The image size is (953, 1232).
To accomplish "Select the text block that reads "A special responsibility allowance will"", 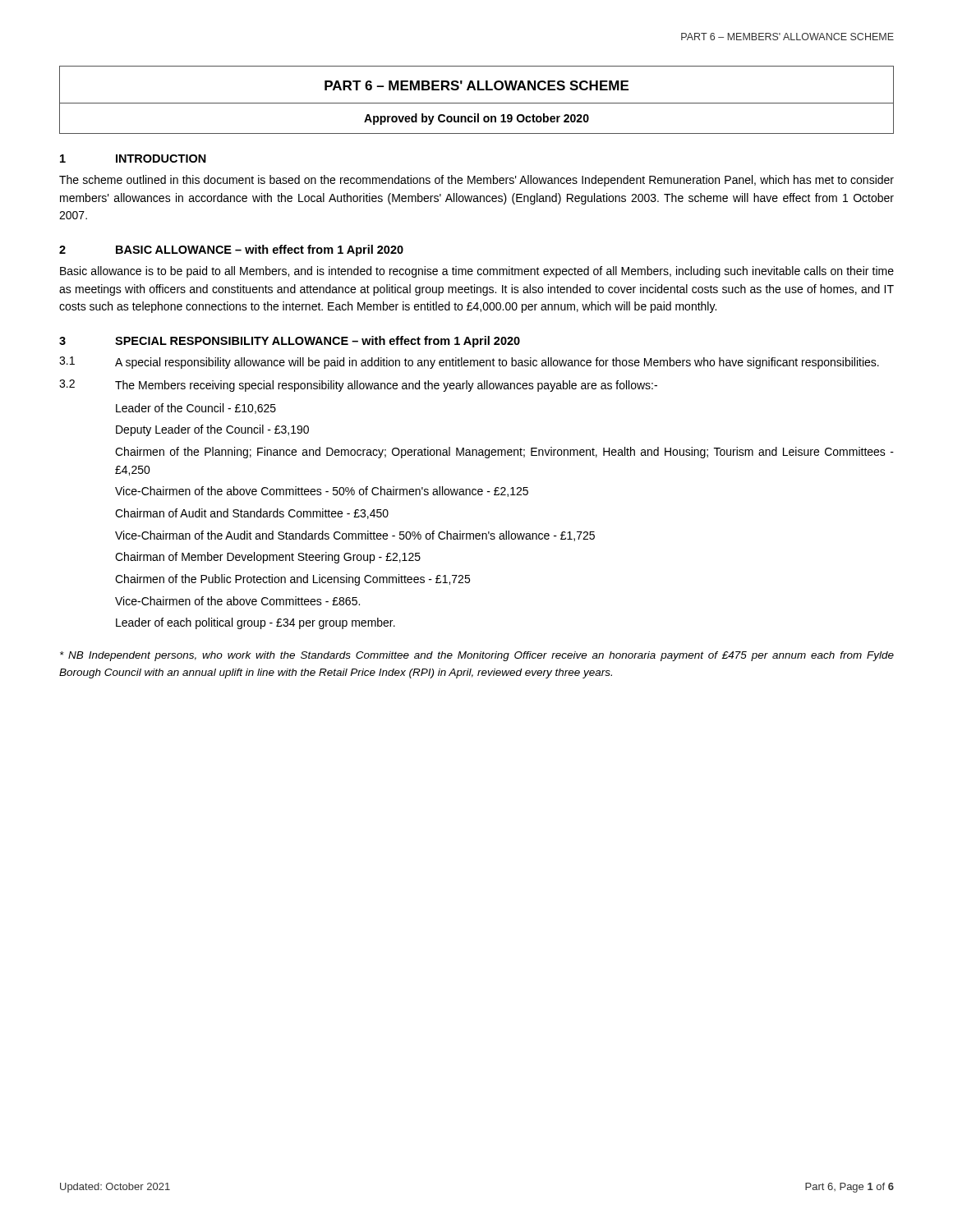I will point(497,362).
